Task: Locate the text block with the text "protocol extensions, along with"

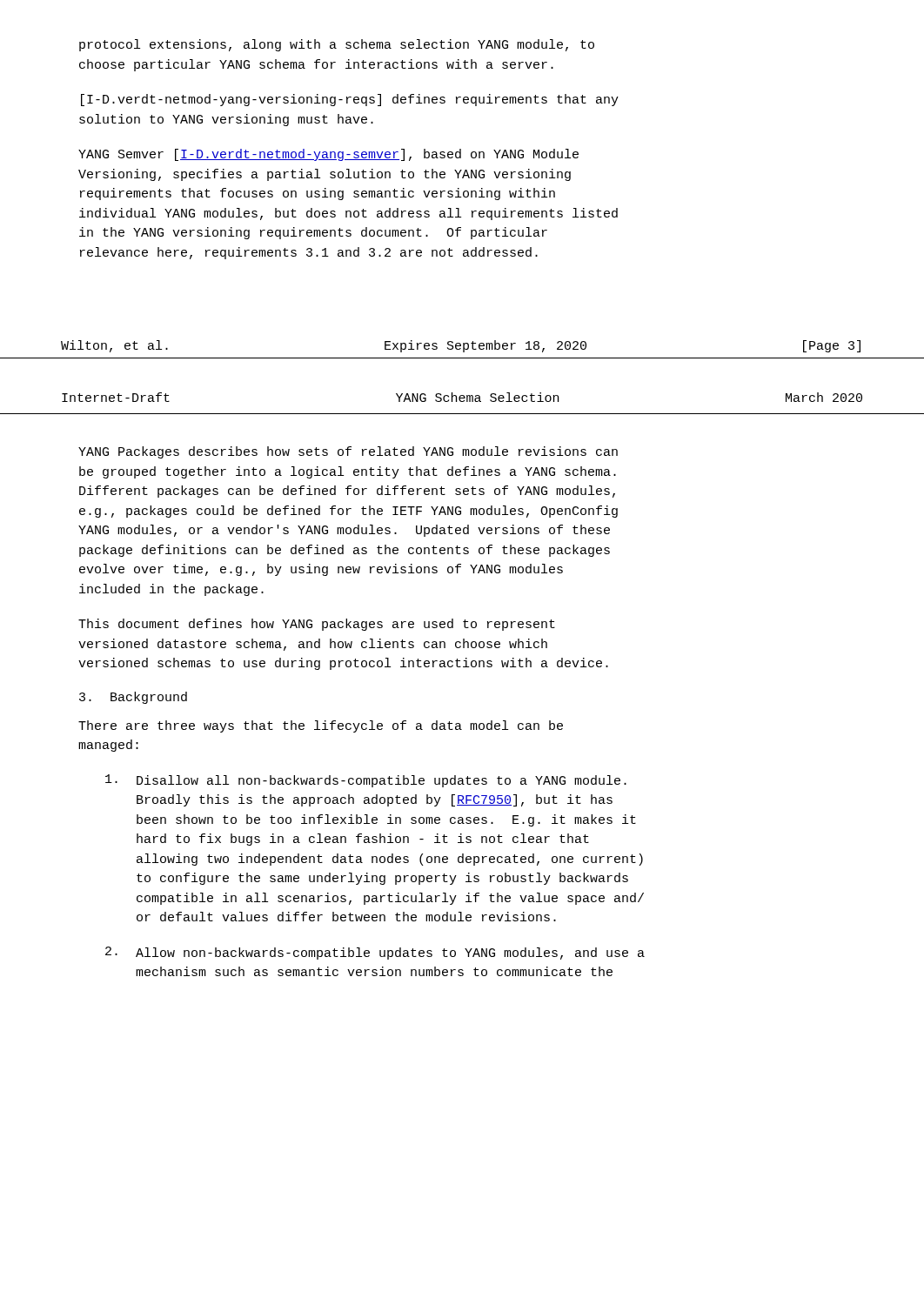Action: (337, 55)
